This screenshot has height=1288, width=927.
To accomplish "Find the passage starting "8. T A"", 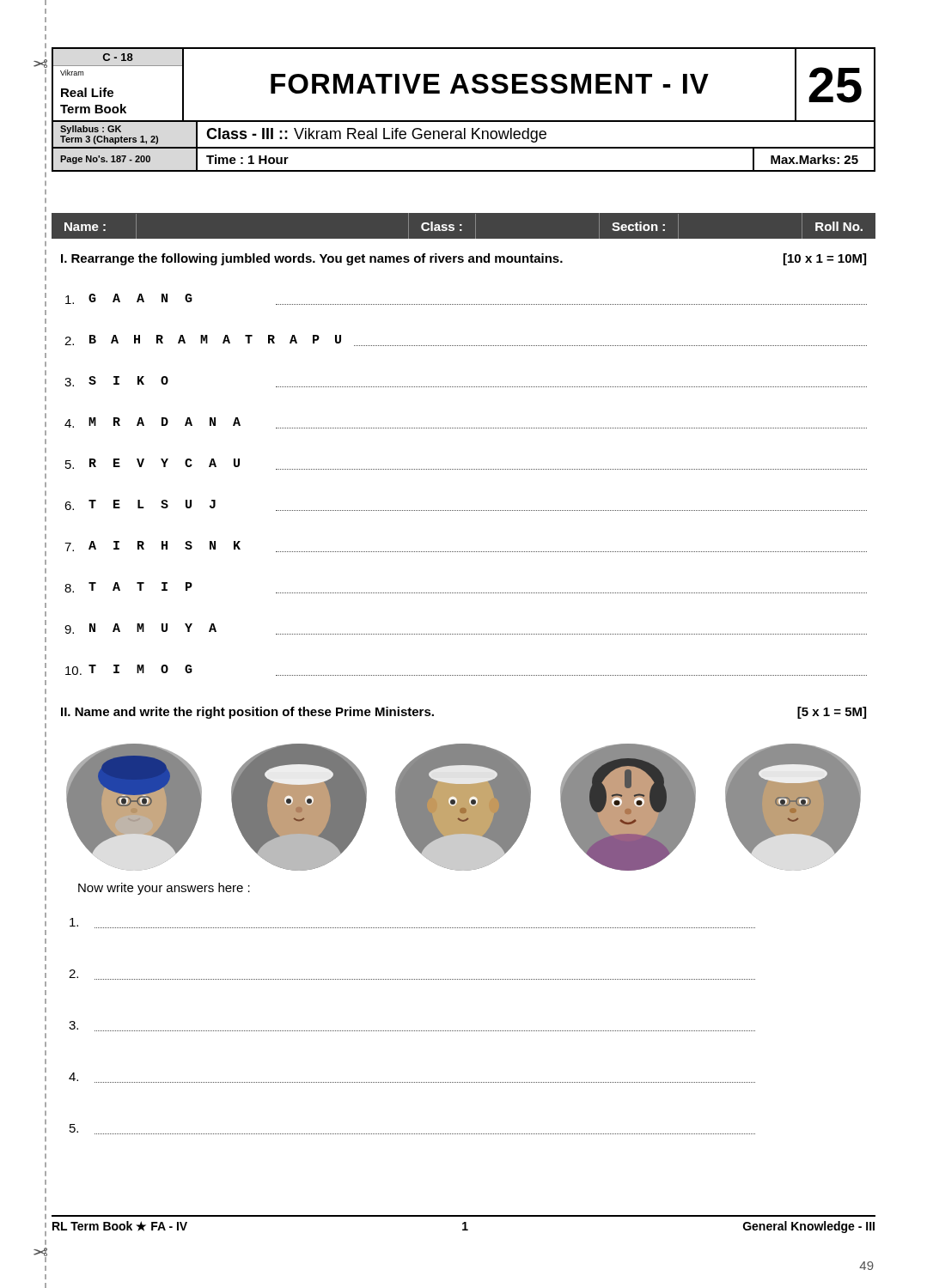I will tap(466, 588).
